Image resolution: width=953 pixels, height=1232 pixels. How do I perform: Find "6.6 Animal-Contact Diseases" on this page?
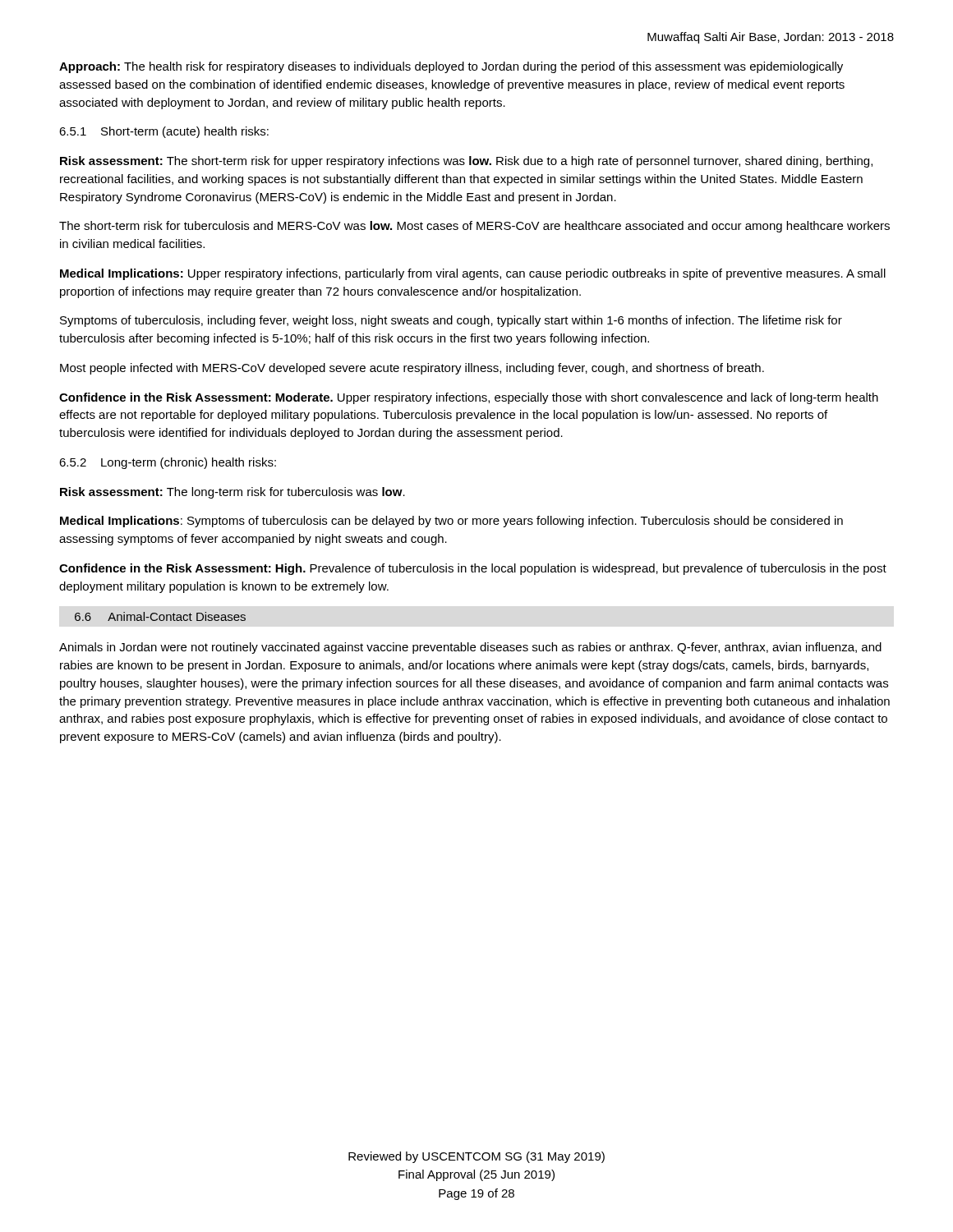click(x=157, y=617)
